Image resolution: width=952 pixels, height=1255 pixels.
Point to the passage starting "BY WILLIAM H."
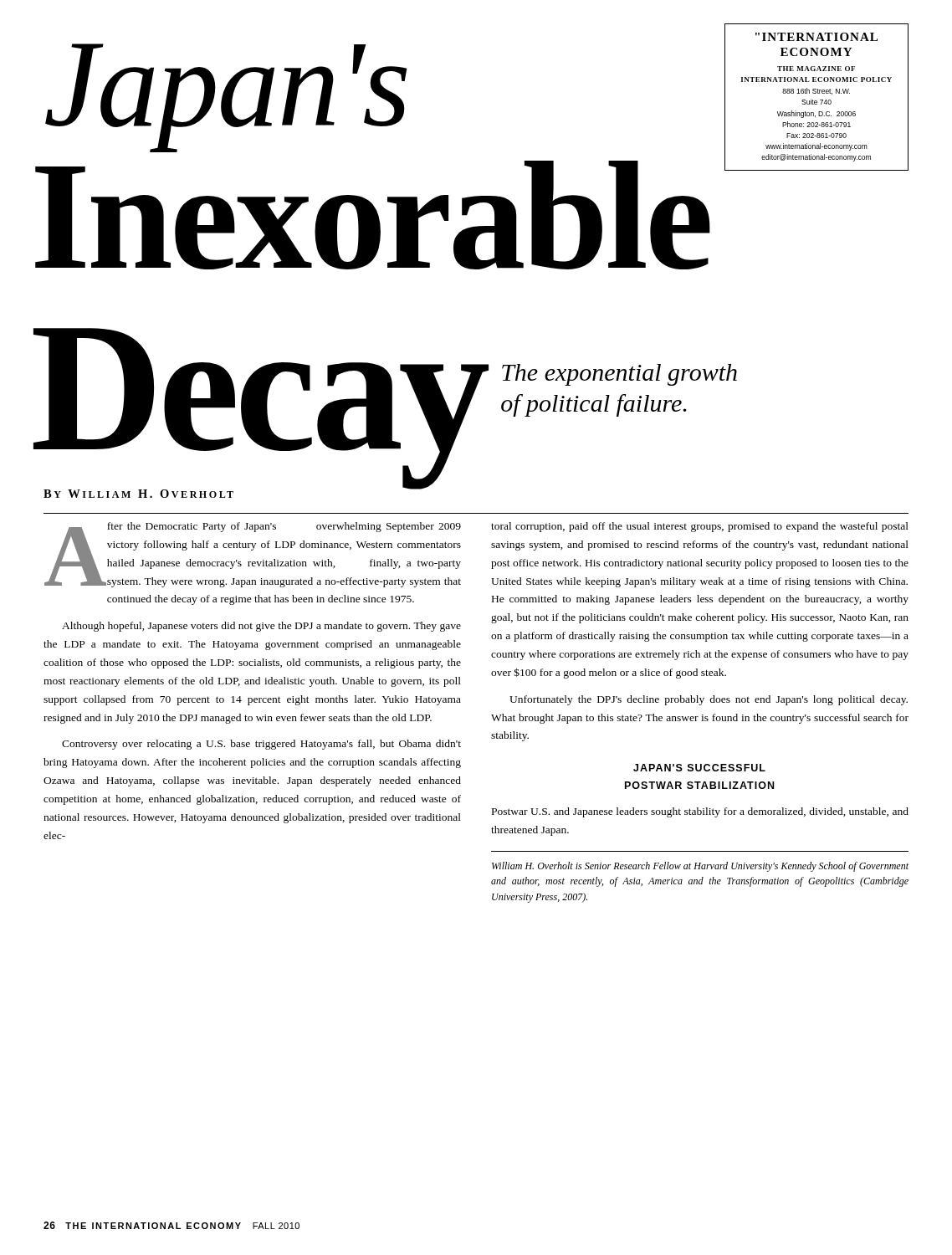point(140,494)
